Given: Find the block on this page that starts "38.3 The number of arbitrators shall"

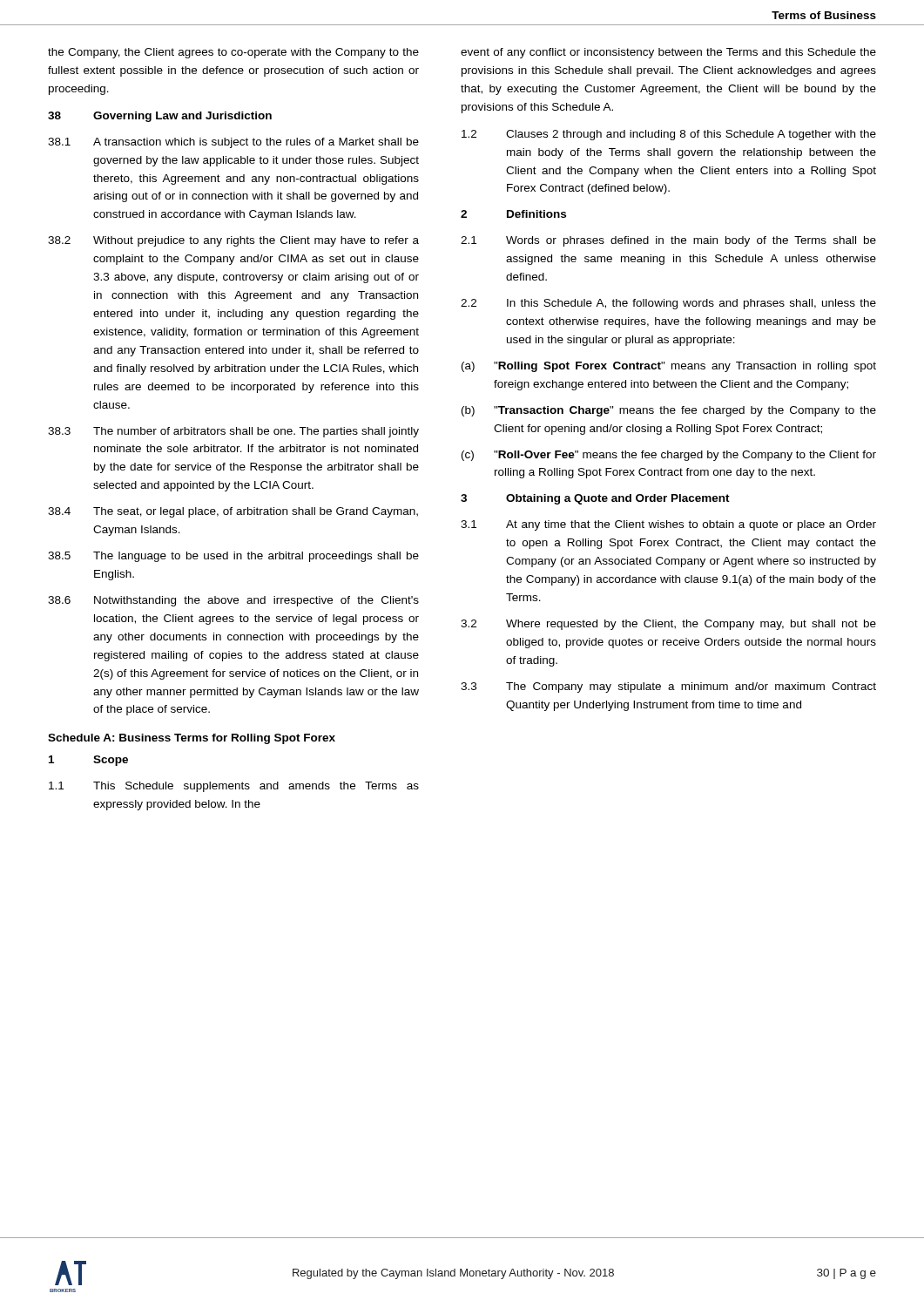Looking at the screenshot, I should point(233,459).
